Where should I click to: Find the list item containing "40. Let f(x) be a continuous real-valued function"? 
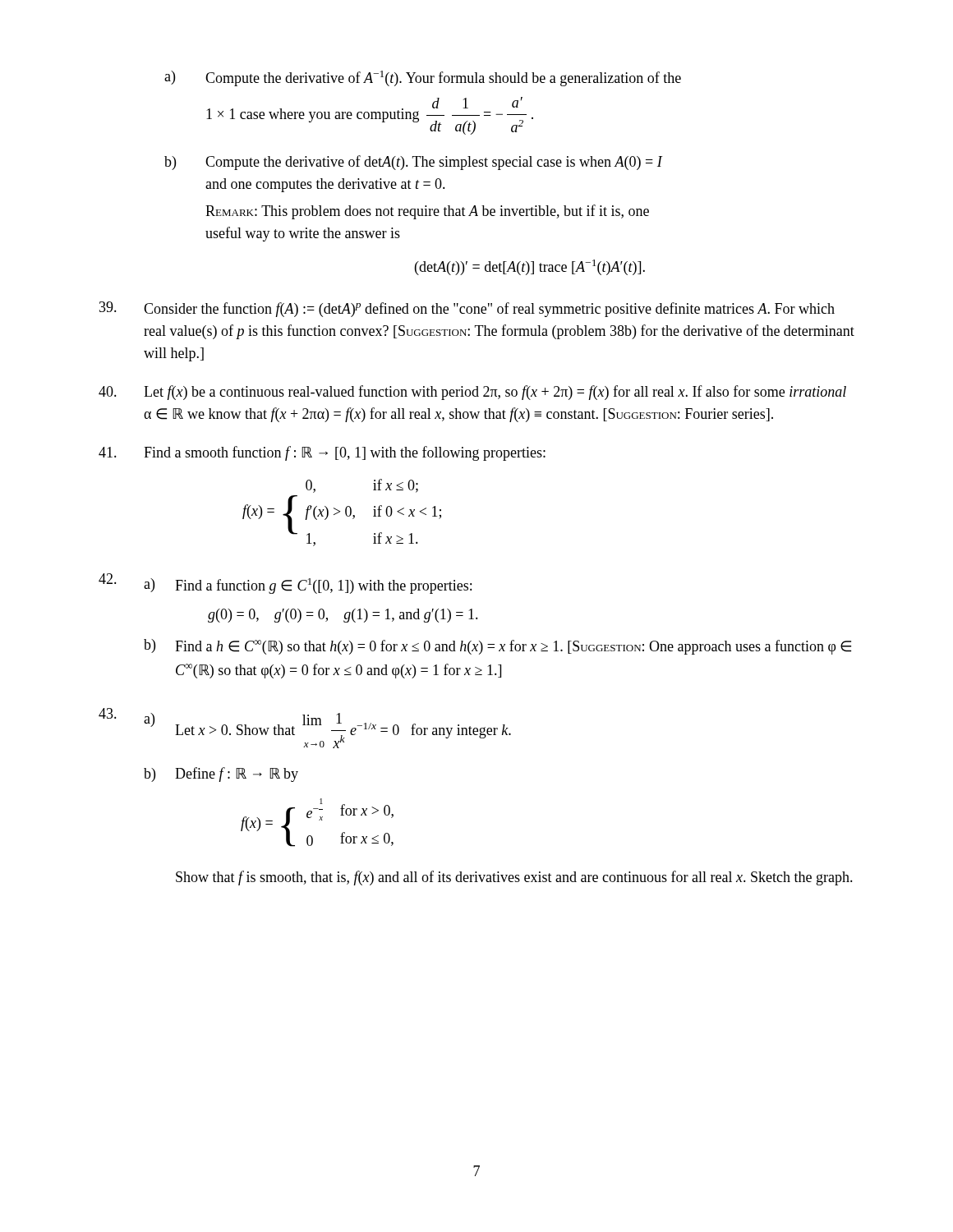point(476,403)
